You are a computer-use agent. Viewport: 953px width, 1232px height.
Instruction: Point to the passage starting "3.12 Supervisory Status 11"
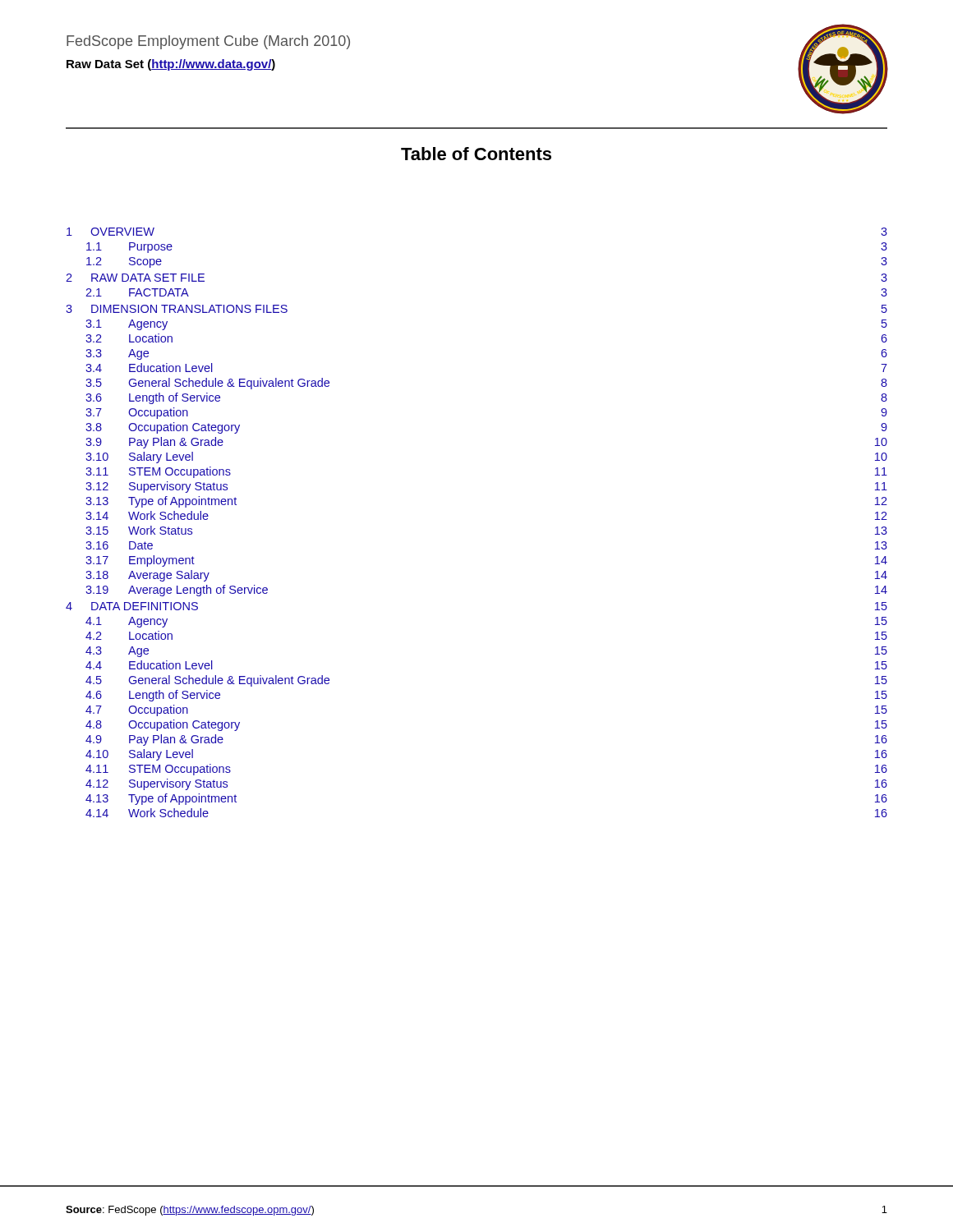tap(99, 487)
